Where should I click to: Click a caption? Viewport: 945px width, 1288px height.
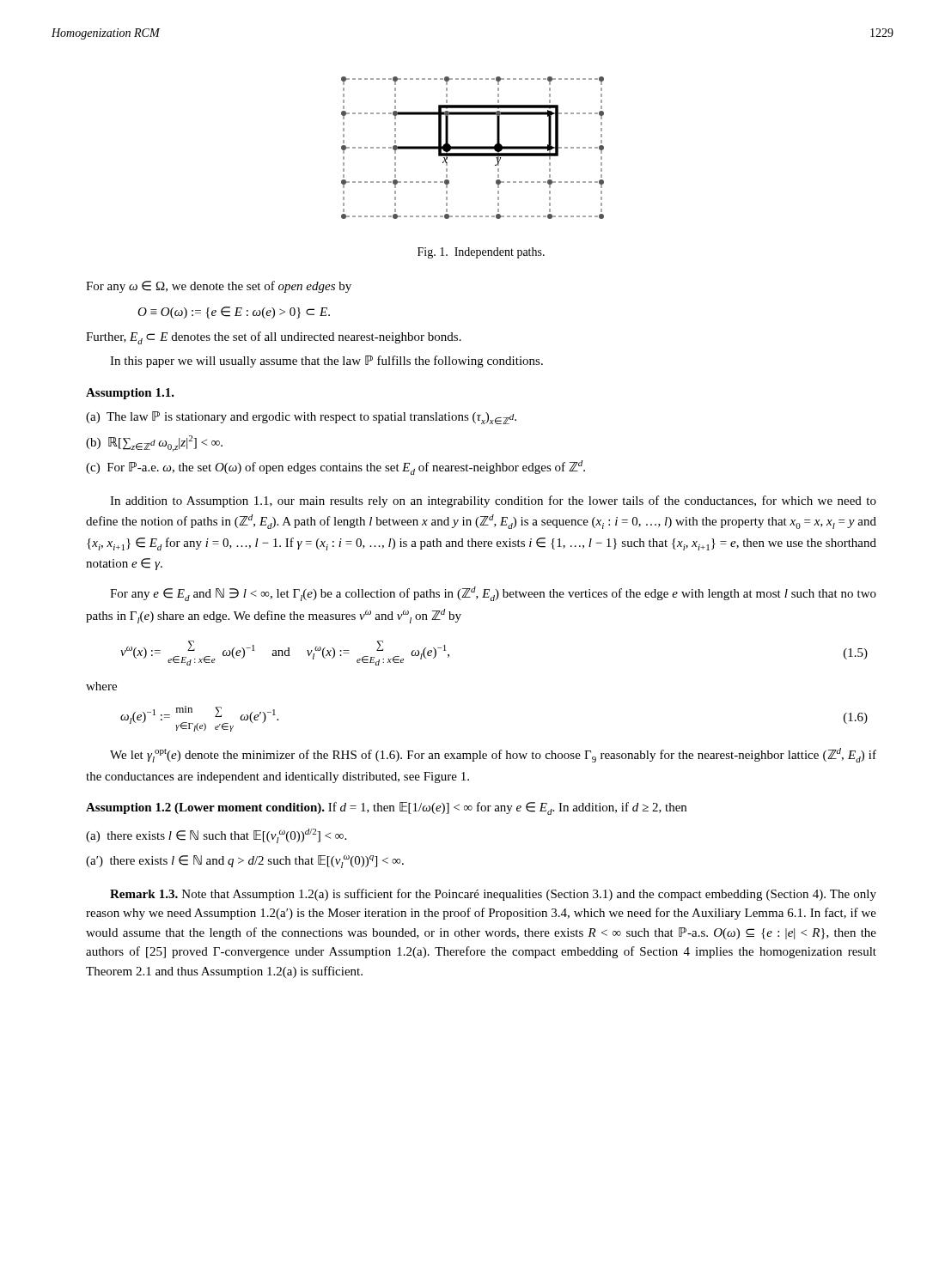(x=481, y=252)
